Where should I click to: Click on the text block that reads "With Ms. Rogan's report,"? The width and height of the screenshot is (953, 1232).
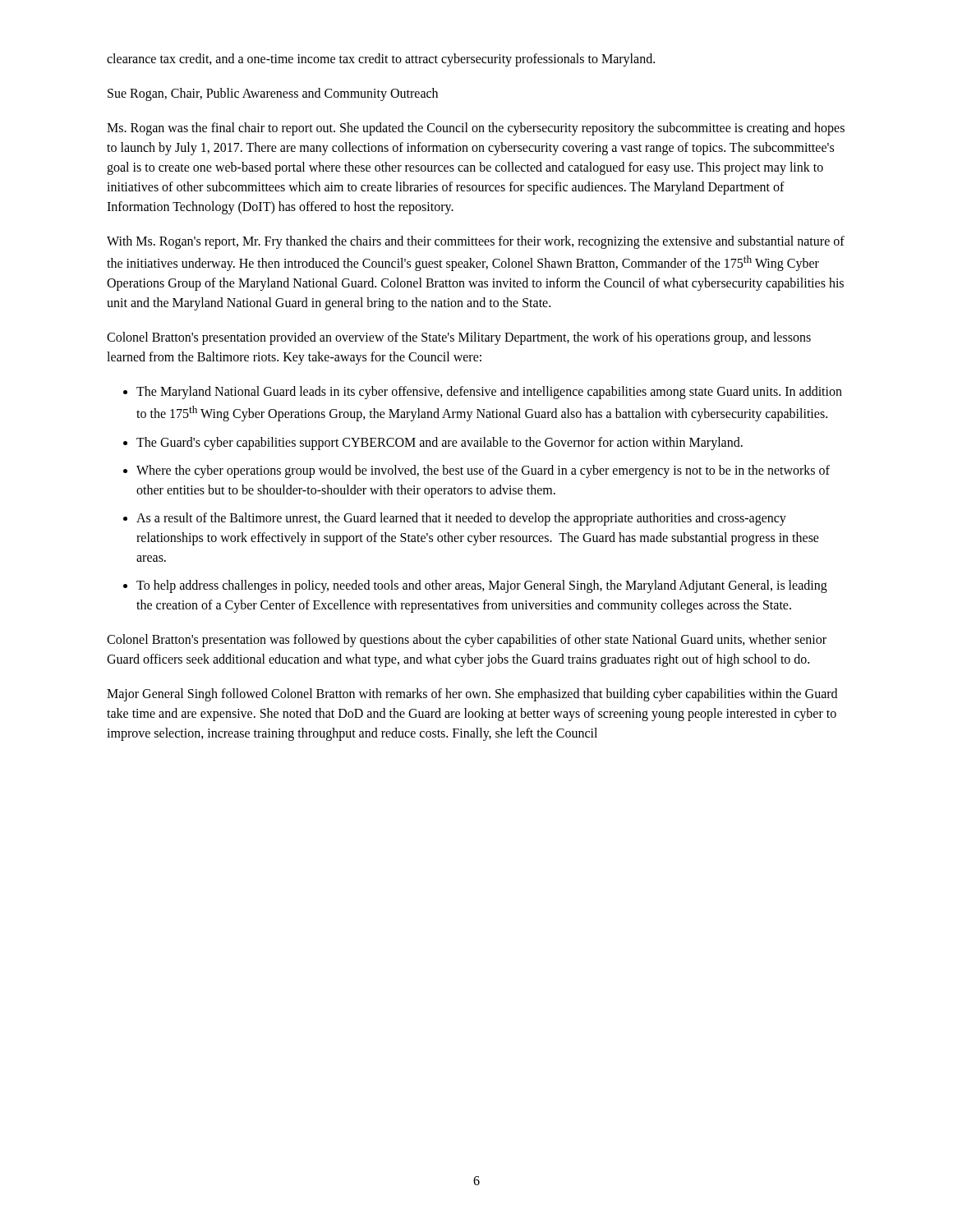tap(475, 272)
